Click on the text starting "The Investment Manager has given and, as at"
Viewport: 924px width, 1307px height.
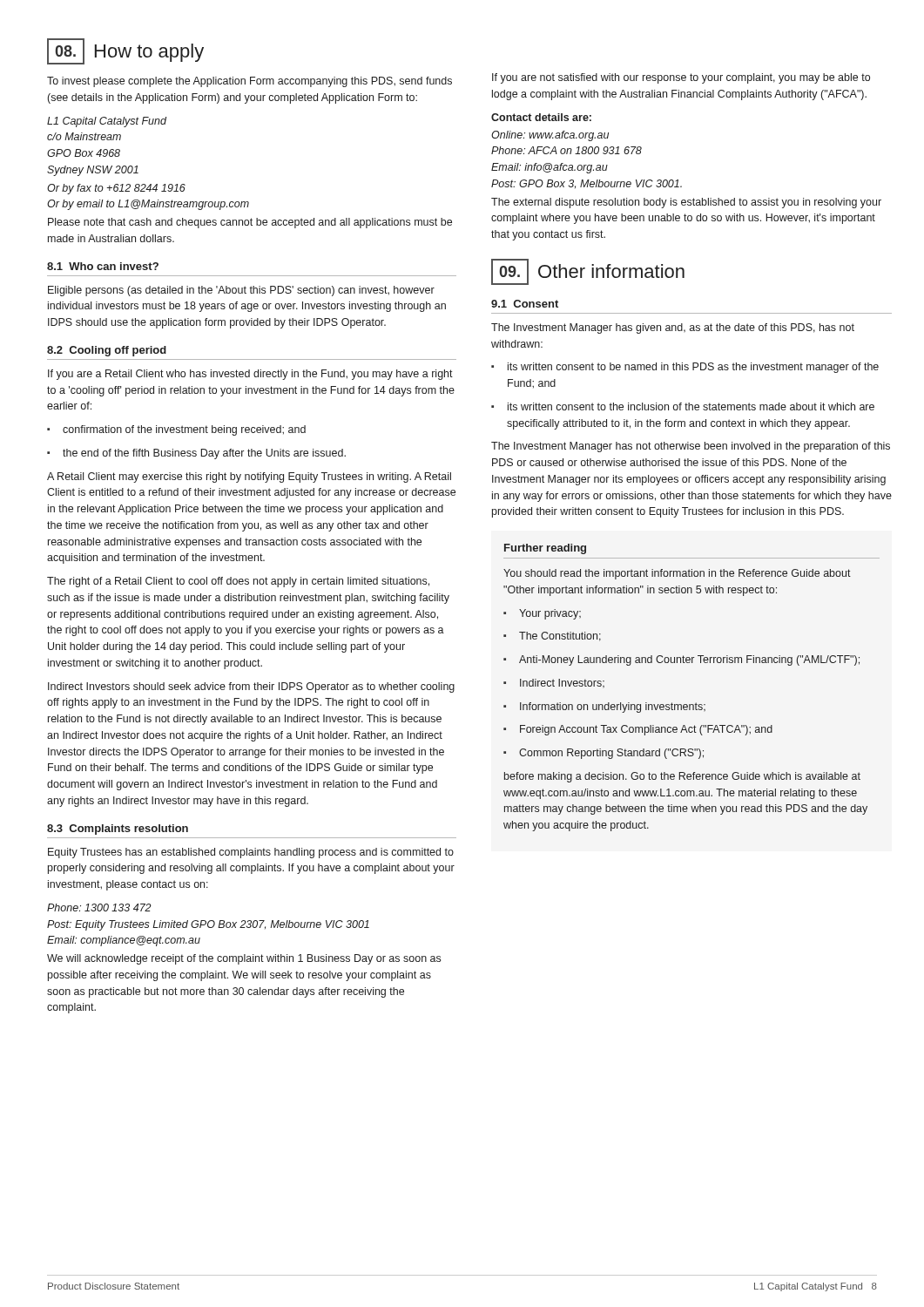[x=691, y=336]
